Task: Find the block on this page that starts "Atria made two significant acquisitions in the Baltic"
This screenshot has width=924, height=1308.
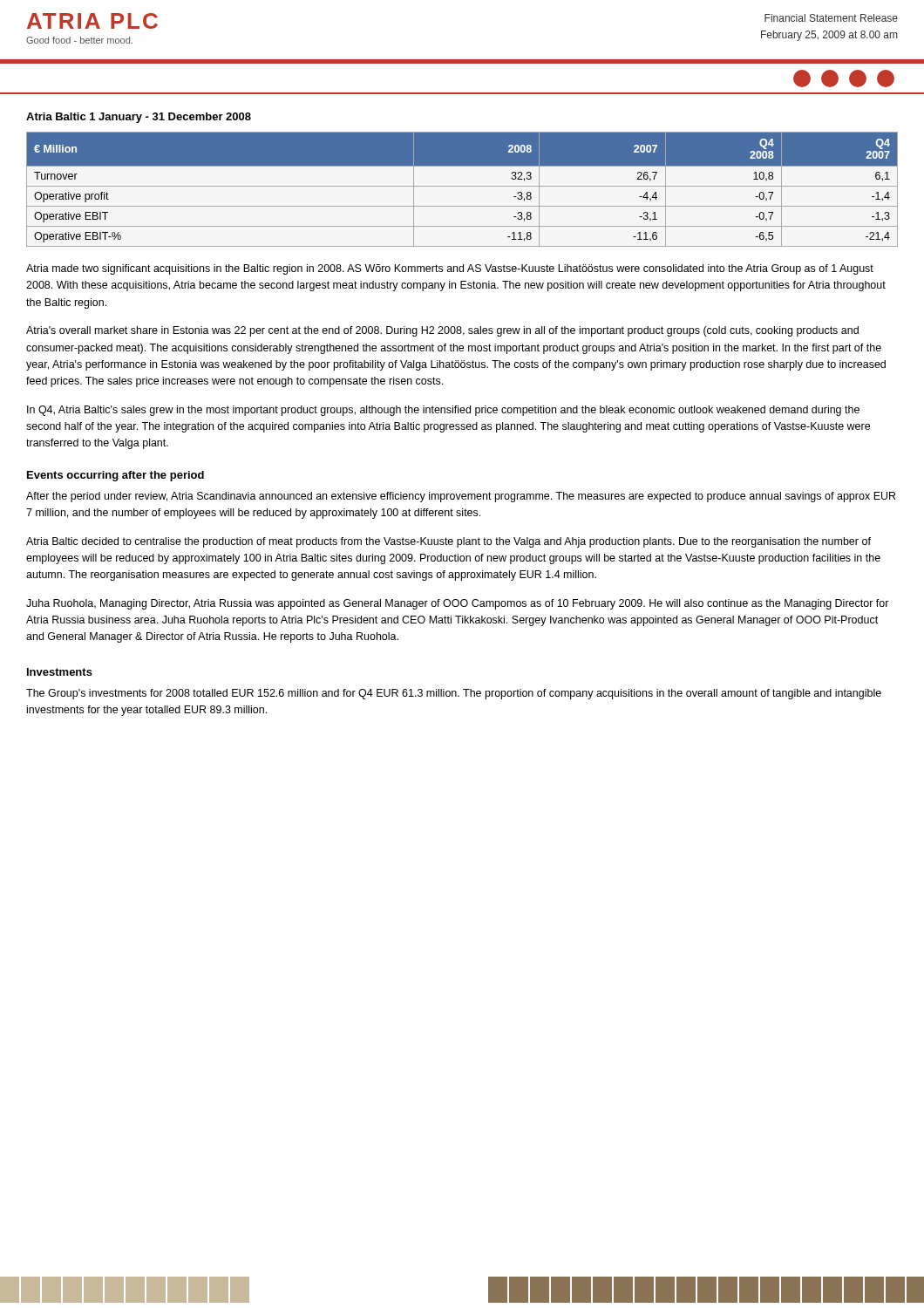Action: [456, 285]
